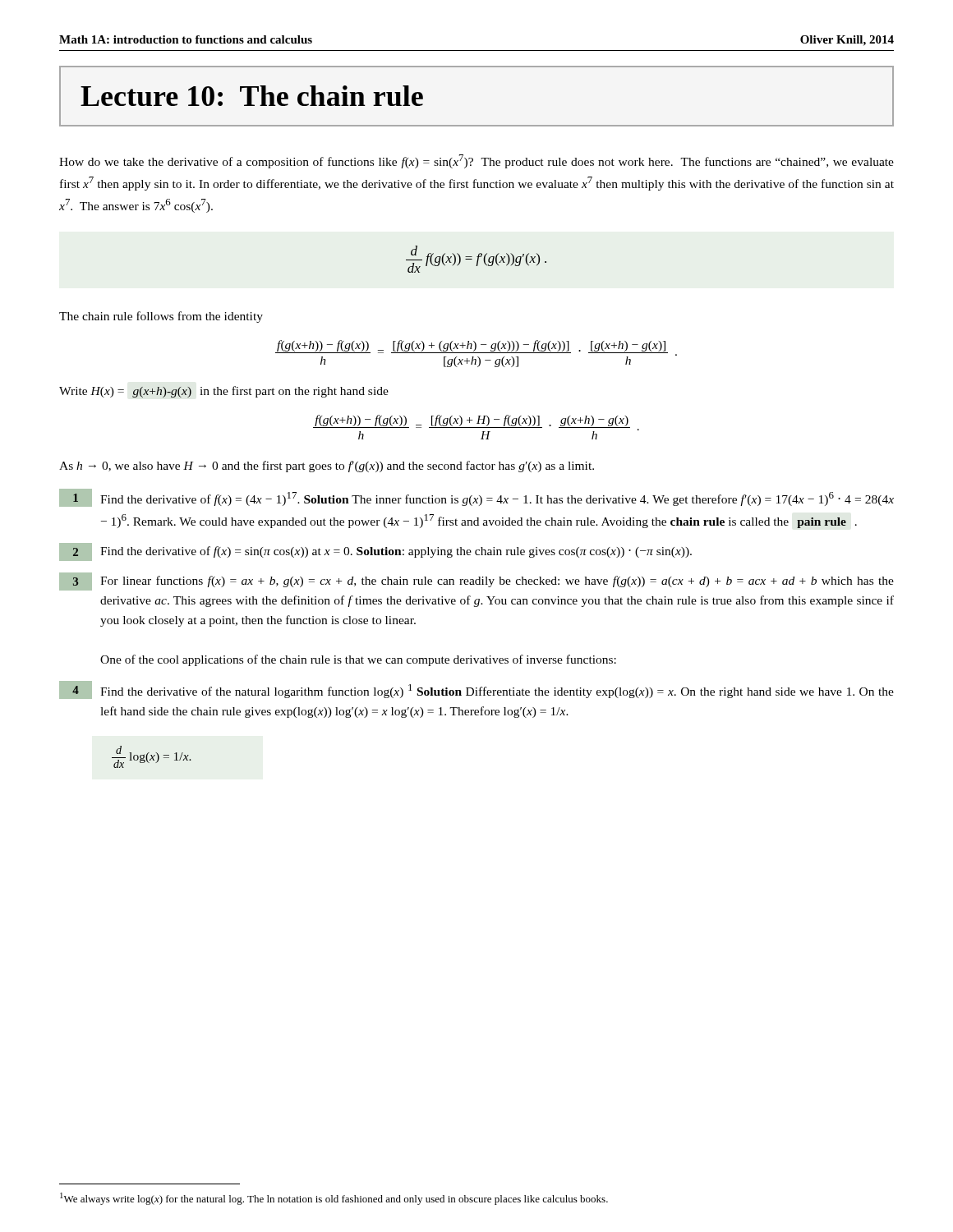The image size is (953, 1232).
Task: Navigate to the passage starting "d dx log(x) = 1/x."
Action: 152,757
